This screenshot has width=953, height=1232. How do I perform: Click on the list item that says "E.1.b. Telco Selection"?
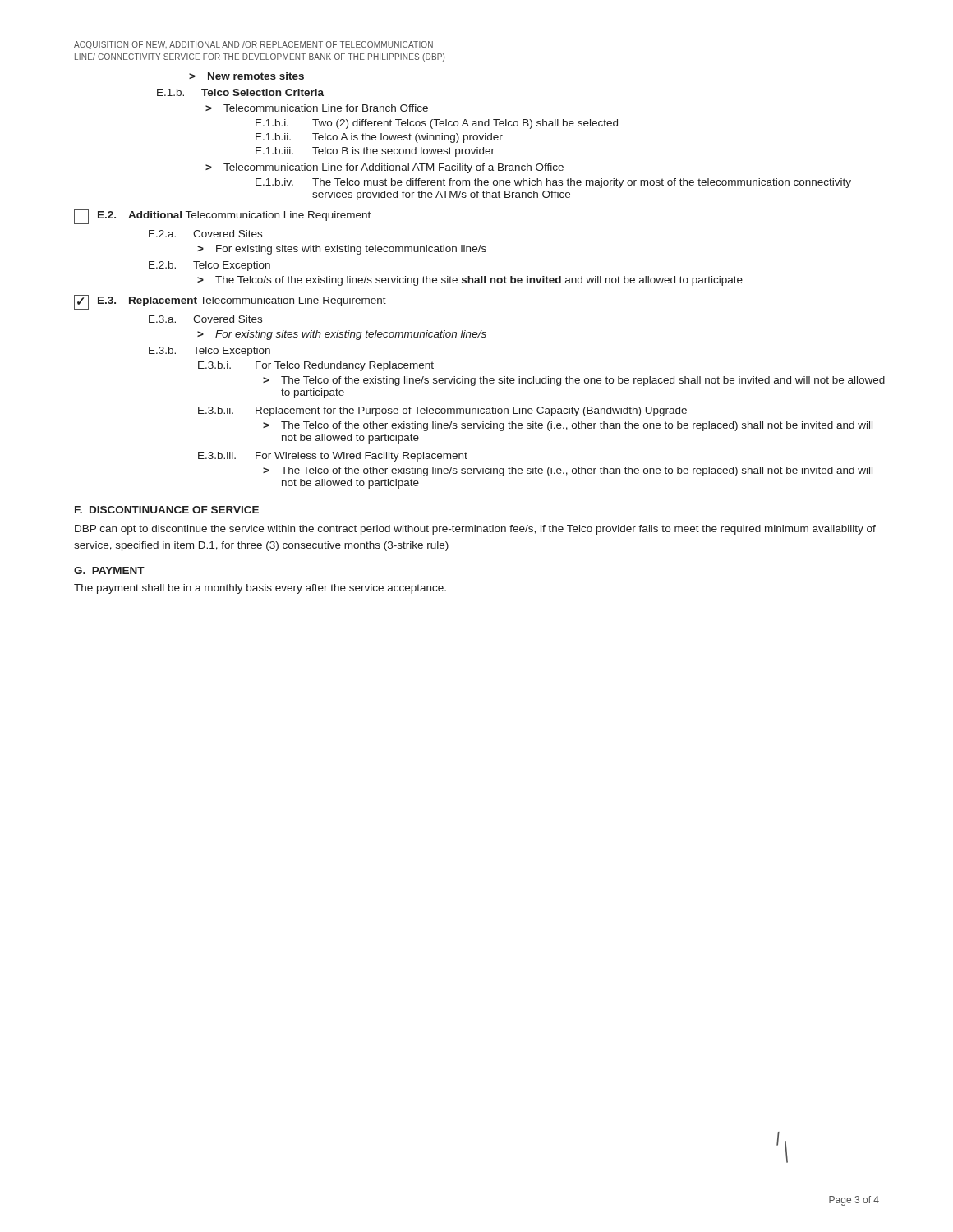click(x=240, y=92)
